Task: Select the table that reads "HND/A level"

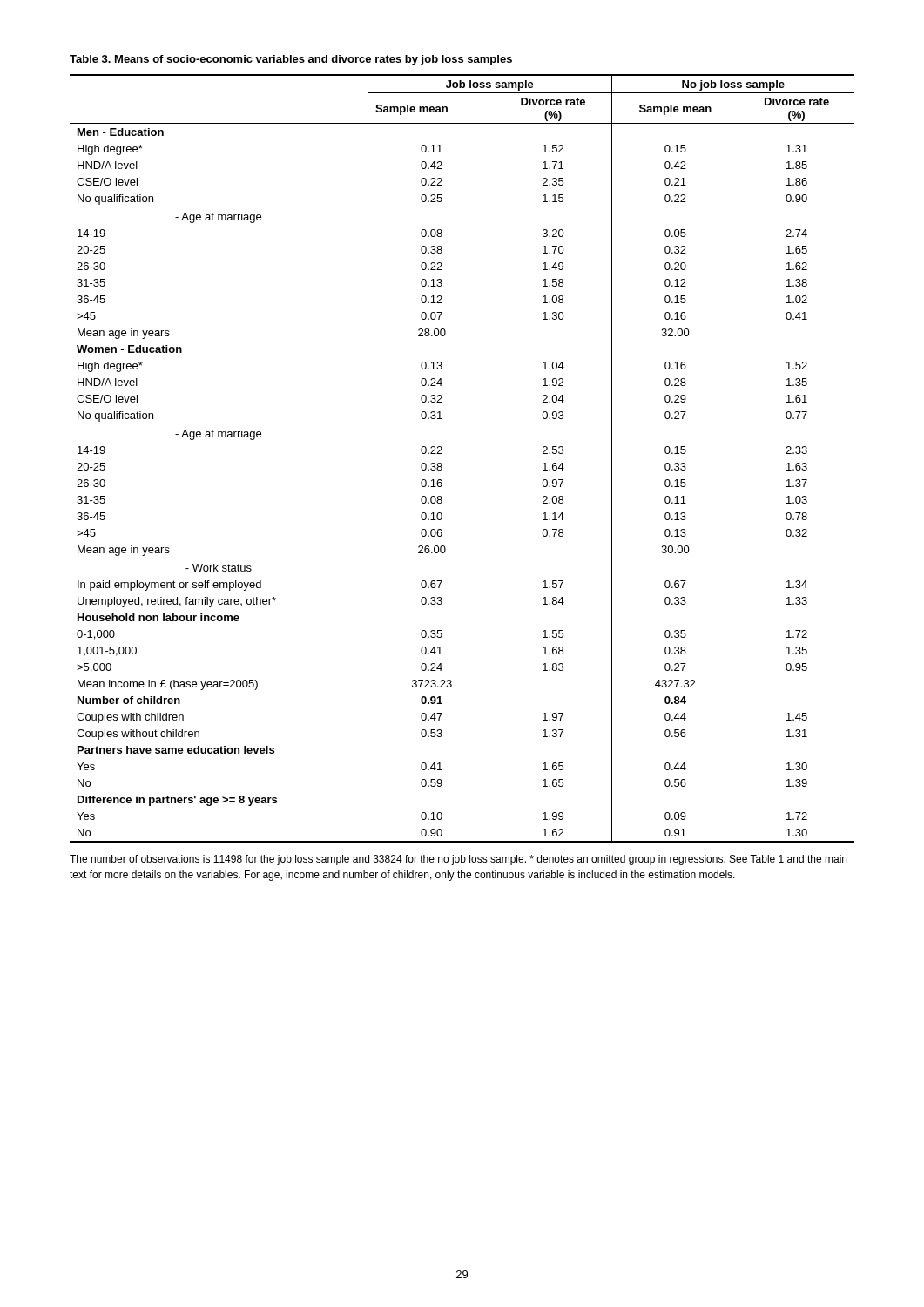Action: (x=462, y=447)
